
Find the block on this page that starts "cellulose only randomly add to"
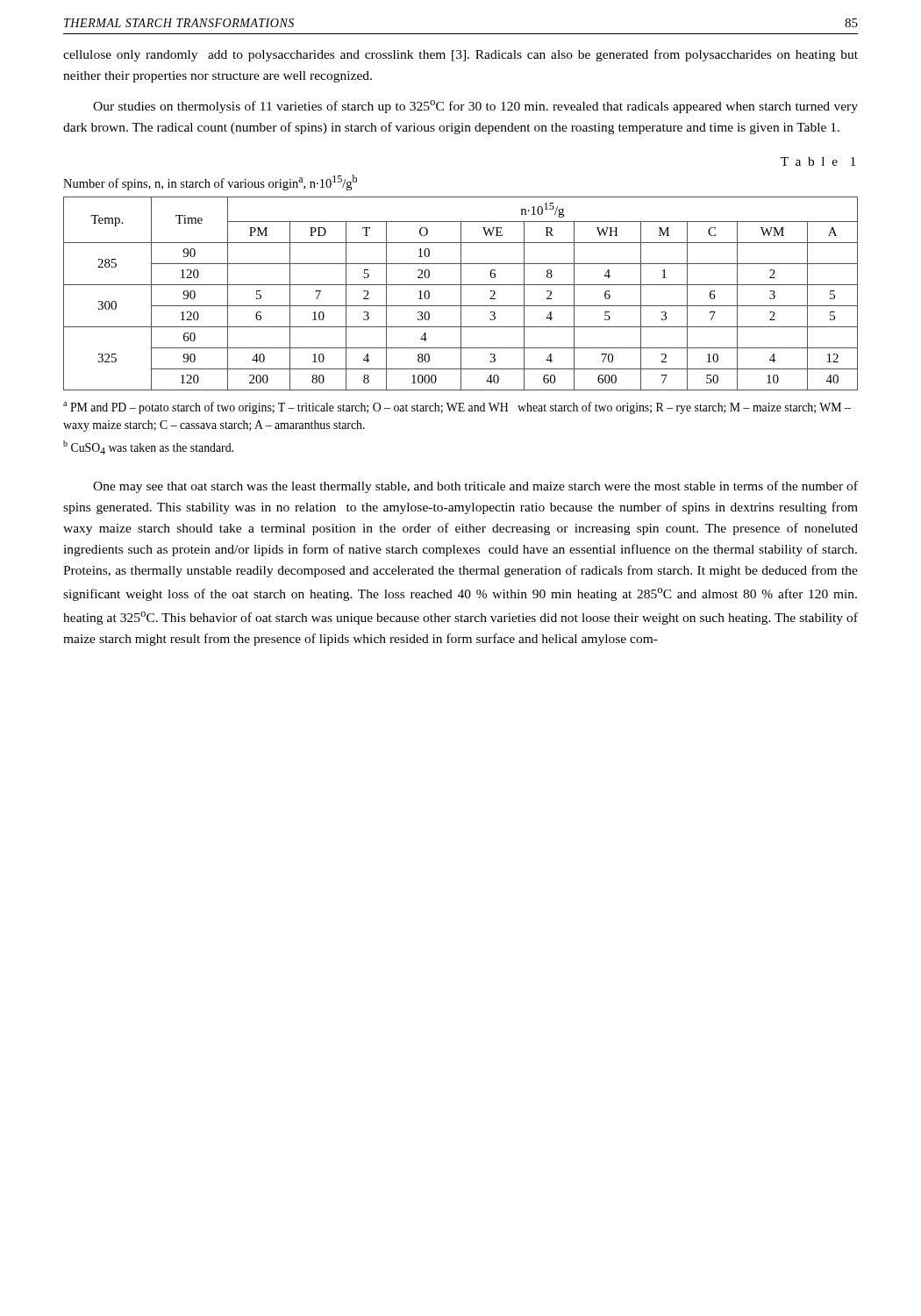click(460, 64)
